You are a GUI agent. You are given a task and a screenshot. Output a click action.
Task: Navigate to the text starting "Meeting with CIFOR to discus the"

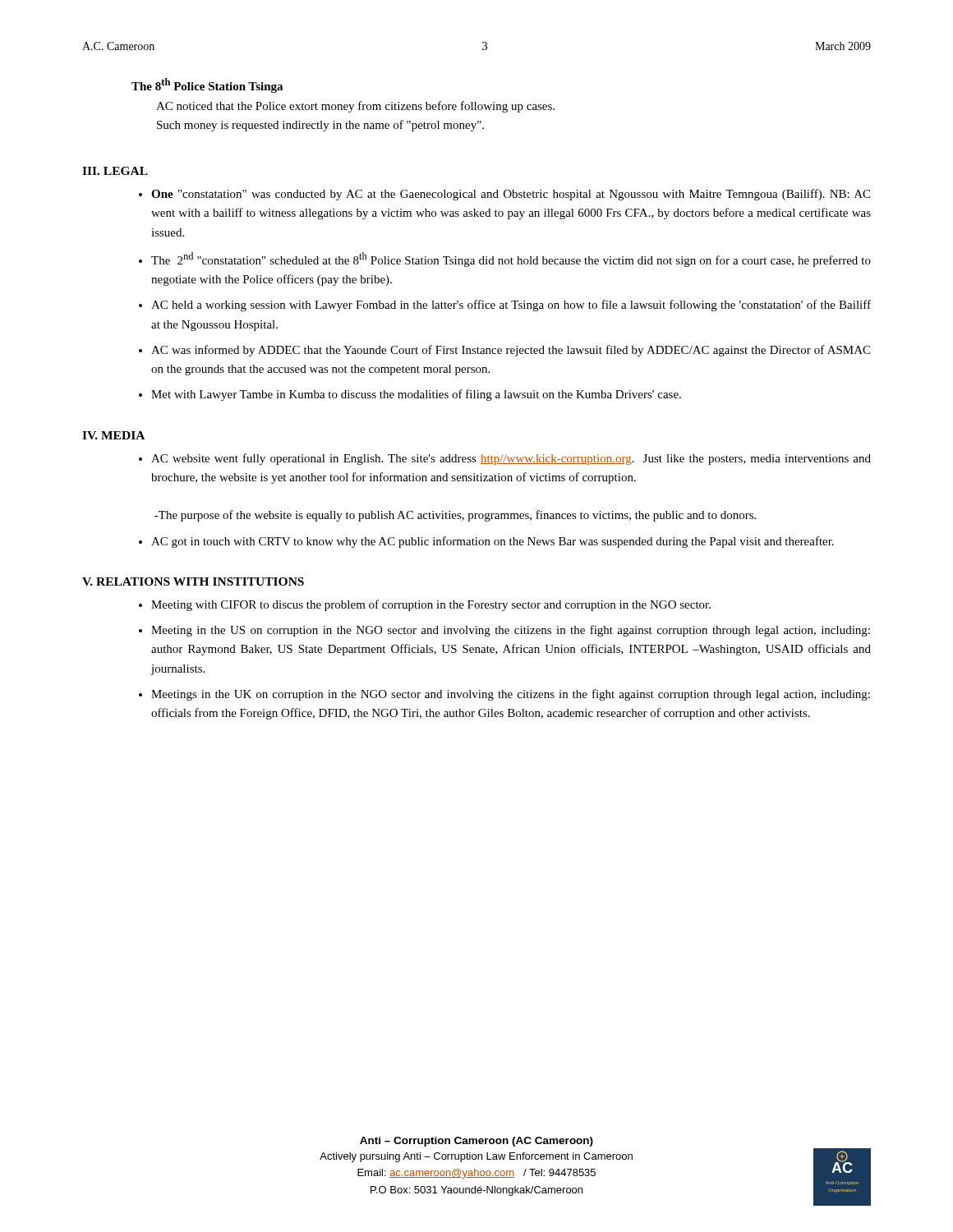tap(431, 604)
